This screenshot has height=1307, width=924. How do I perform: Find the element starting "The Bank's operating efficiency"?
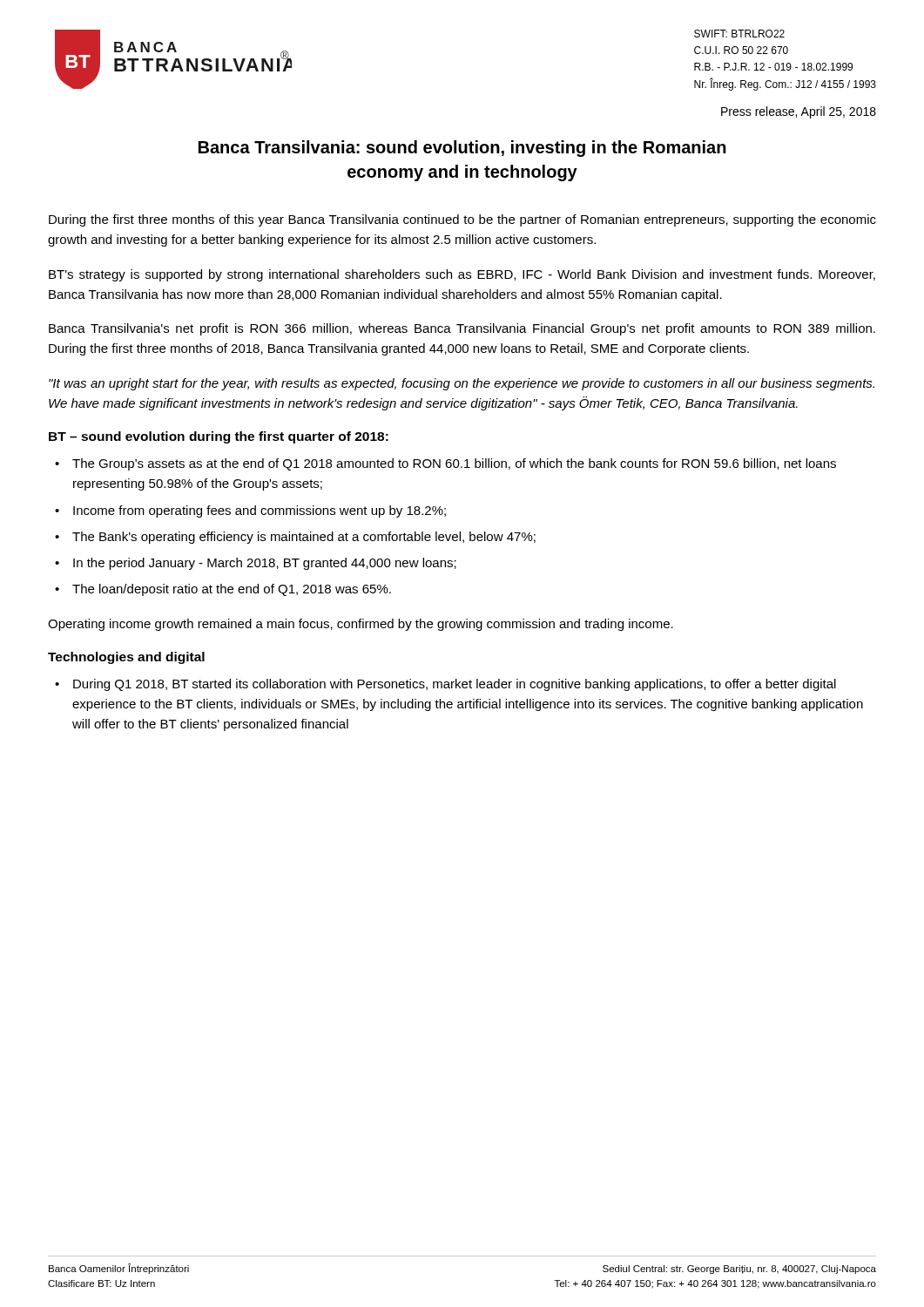click(304, 536)
